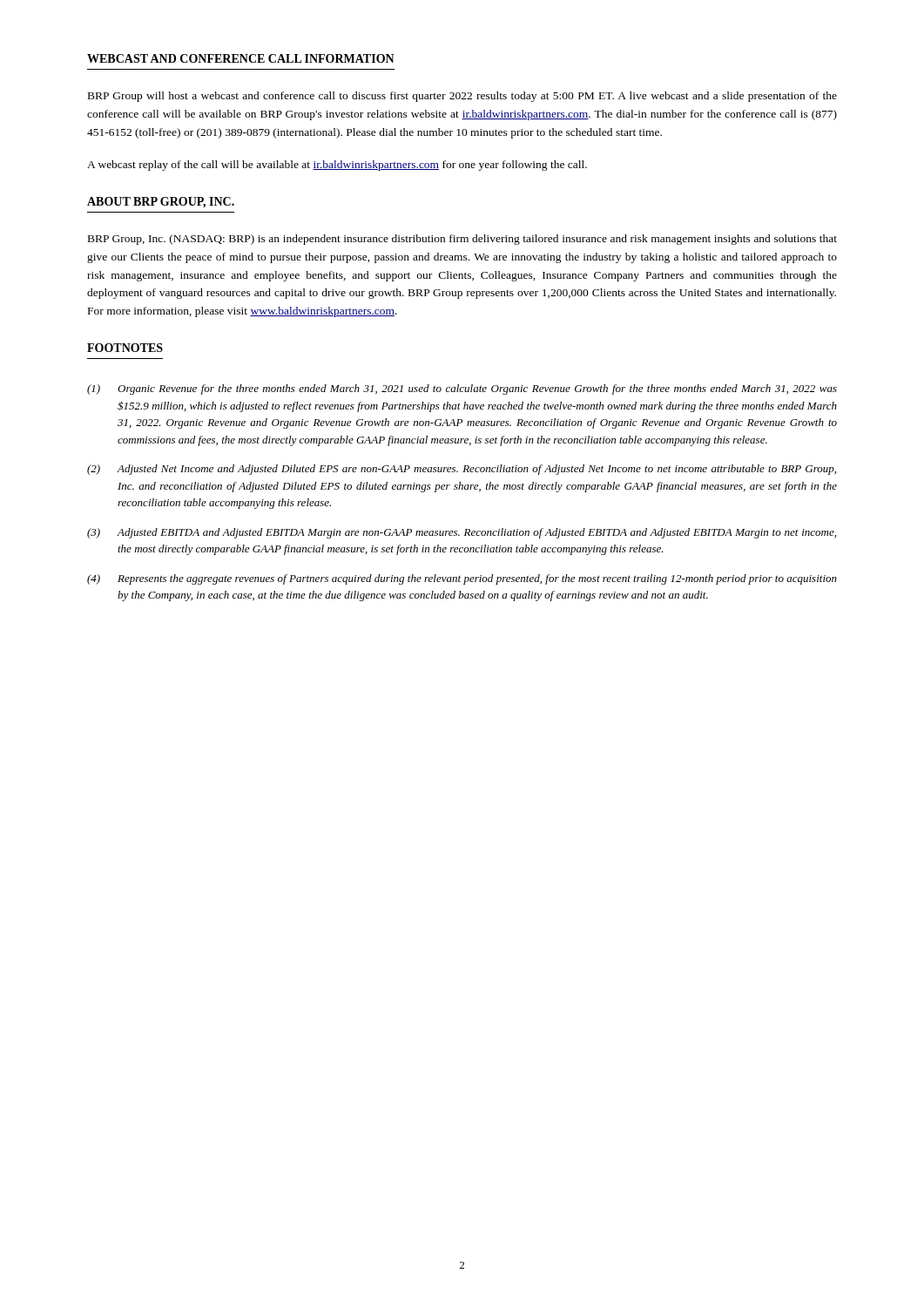Click where it says "WEBCAST AND CONFERENCE CALL INFORMATION"

241,61
